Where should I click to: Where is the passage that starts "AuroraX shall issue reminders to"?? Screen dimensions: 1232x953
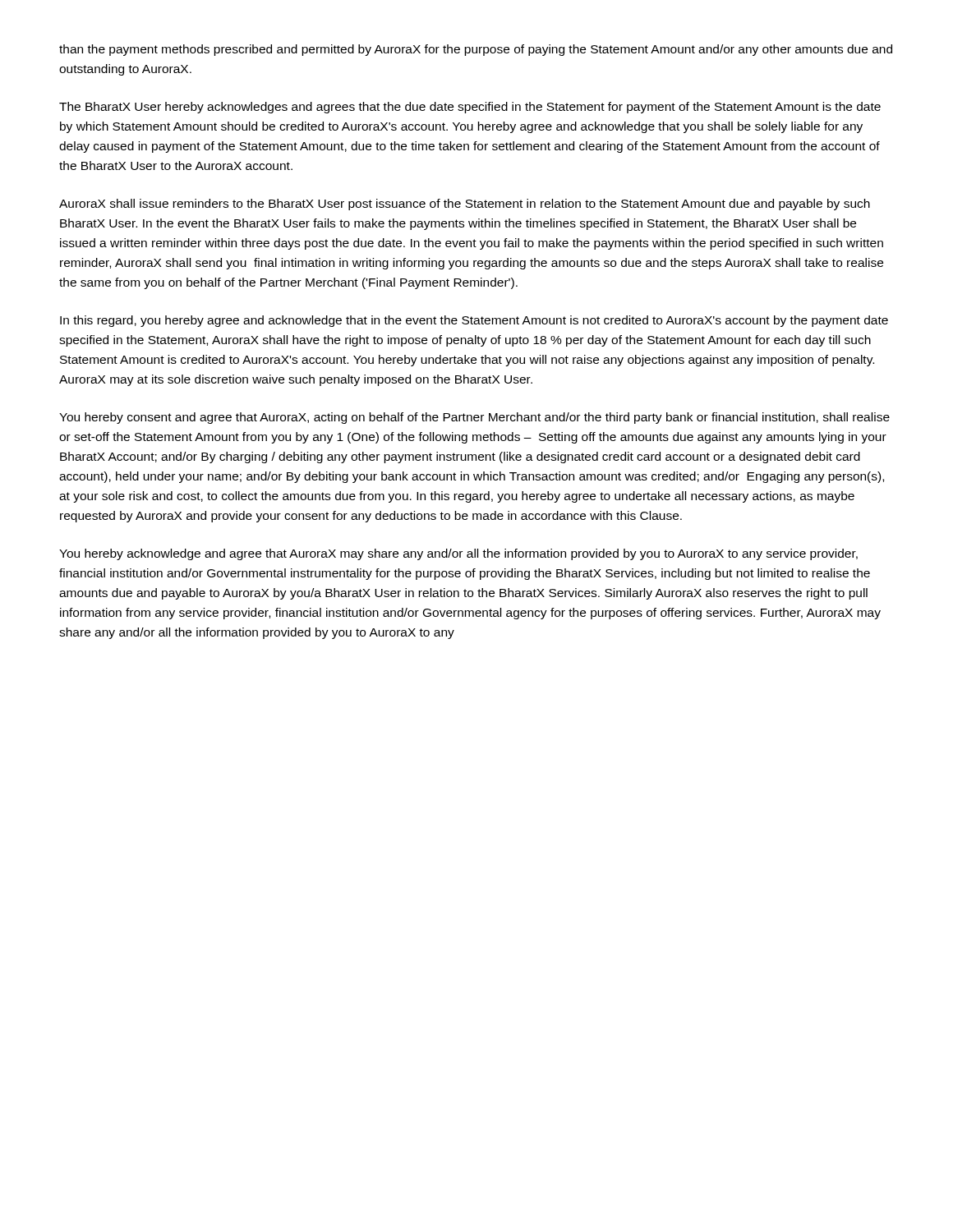pos(471,243)
